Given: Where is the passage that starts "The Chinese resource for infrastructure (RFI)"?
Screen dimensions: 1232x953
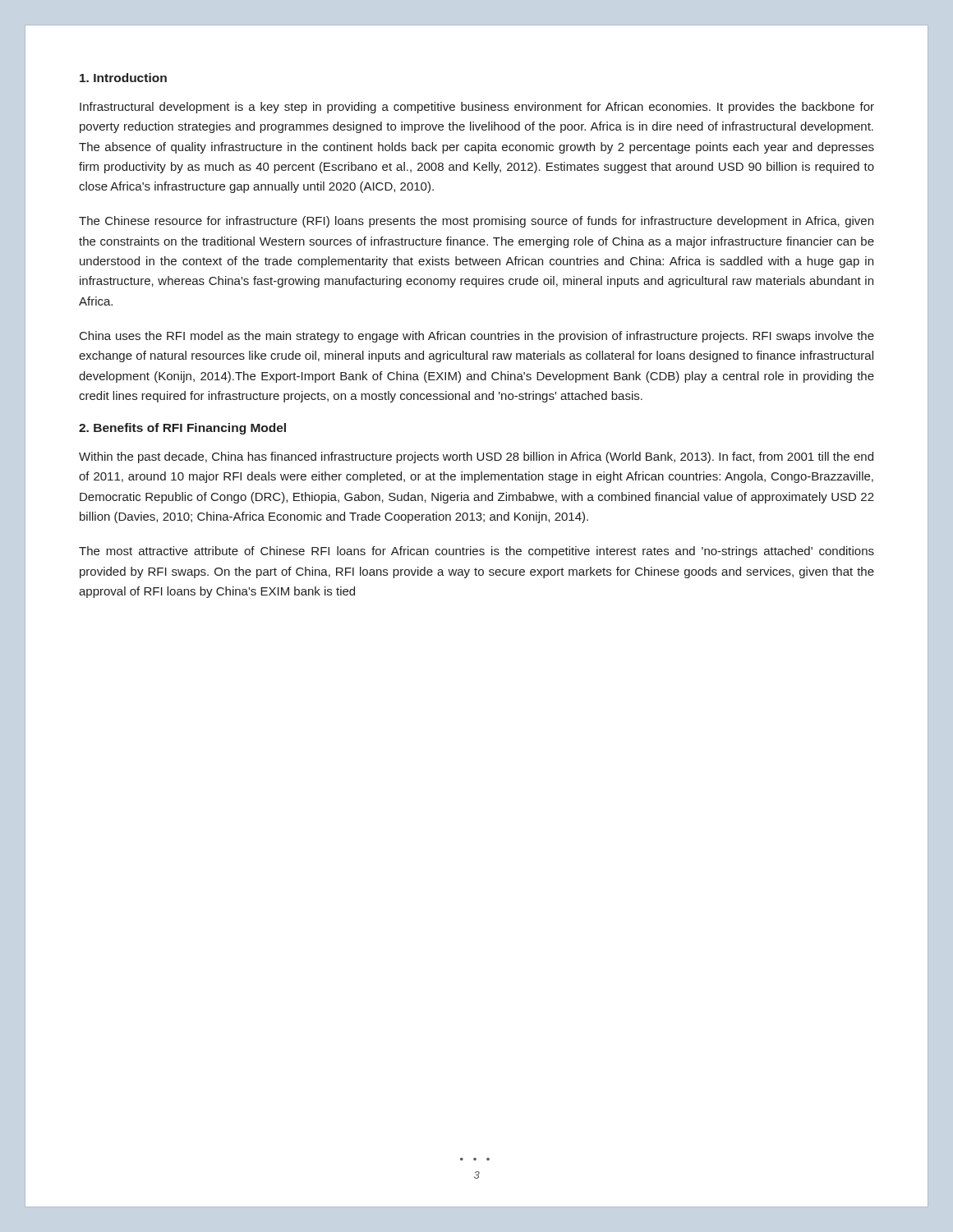Looking at the screenshot, I should pyautogui.click(x=476, y=261).
